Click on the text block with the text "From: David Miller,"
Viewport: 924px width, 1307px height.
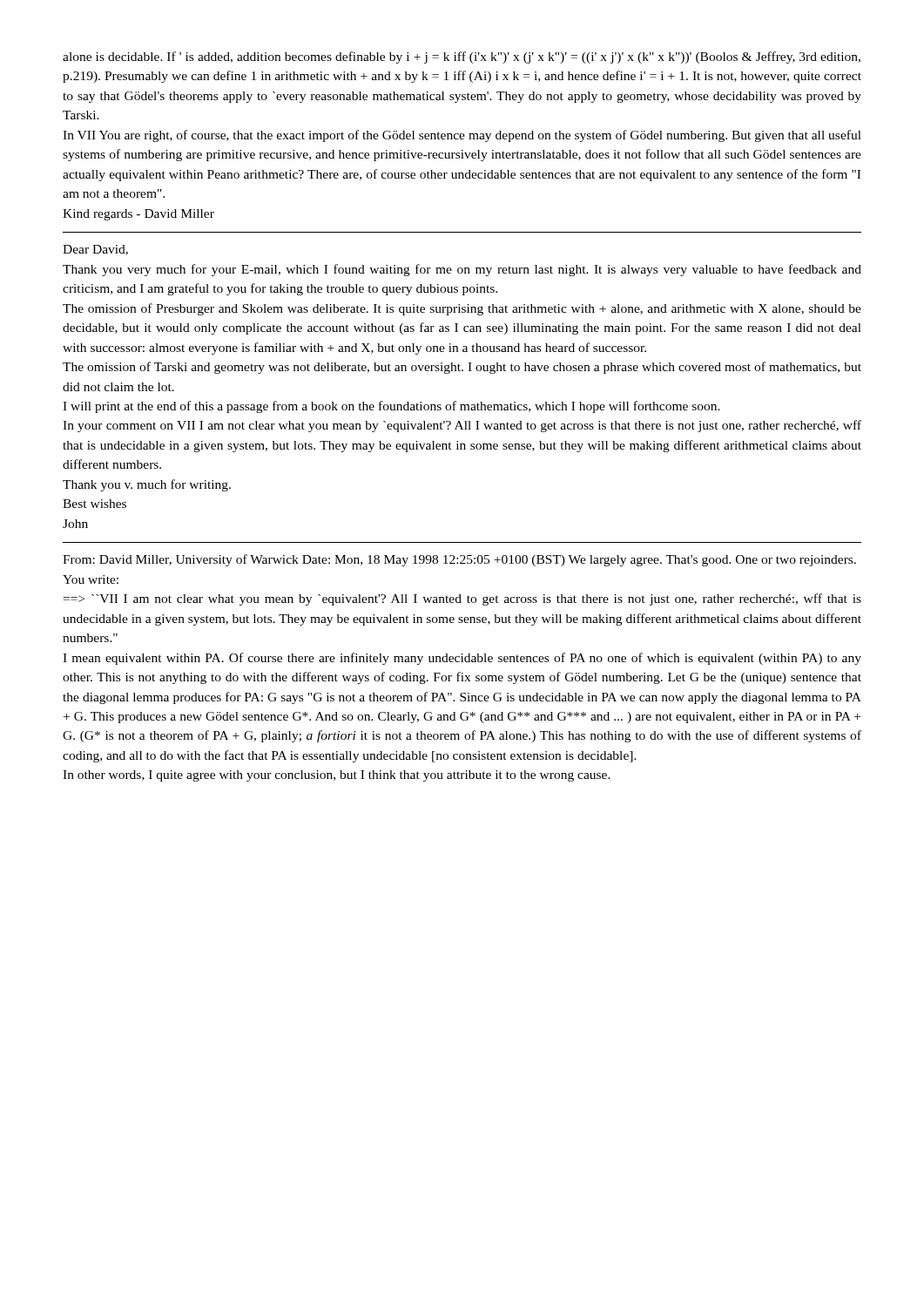(462, 667)
